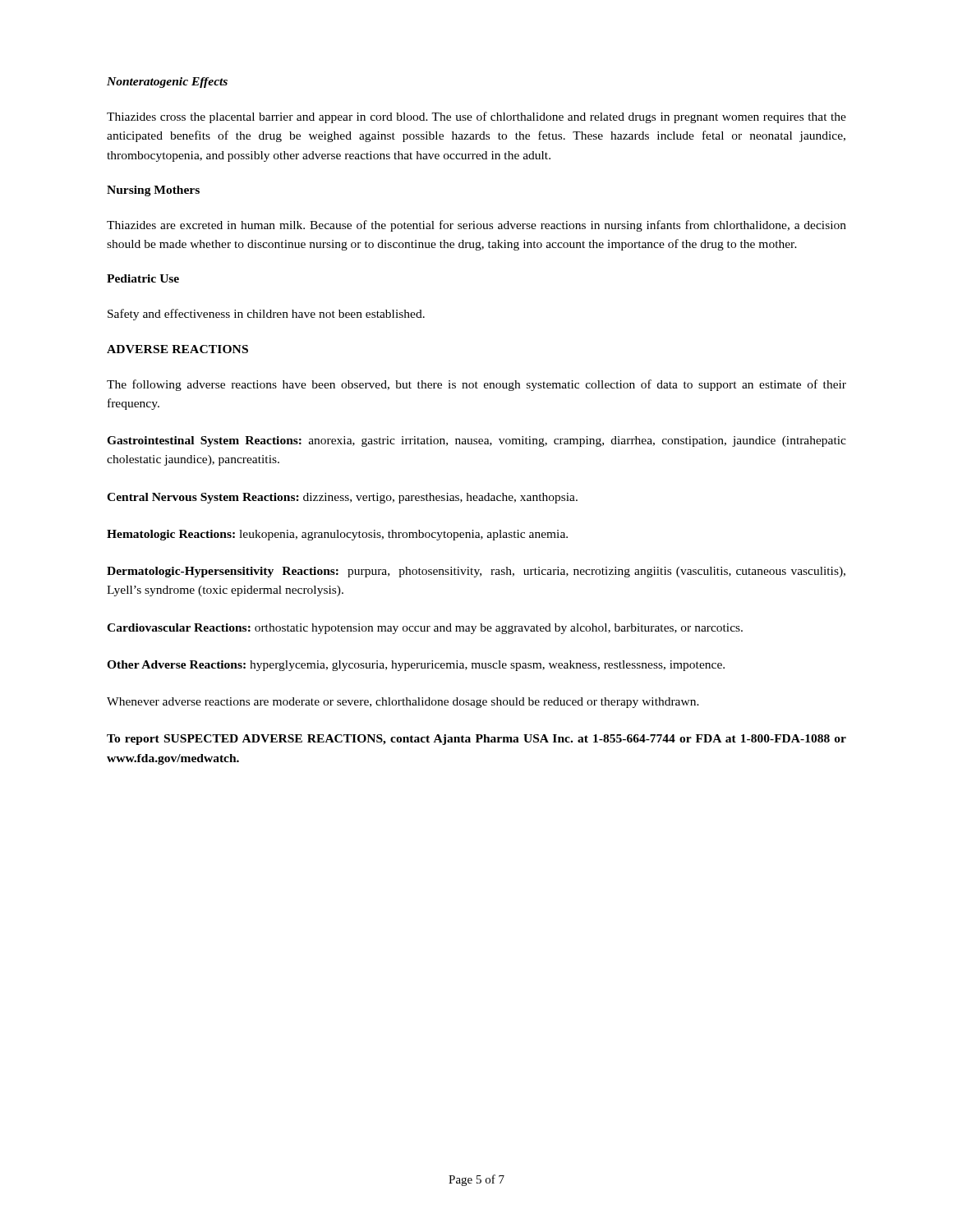953x1232 pixels.
Task: Locate the region starting "Safety and effectiveness in"
Action: tap(266, 315)
